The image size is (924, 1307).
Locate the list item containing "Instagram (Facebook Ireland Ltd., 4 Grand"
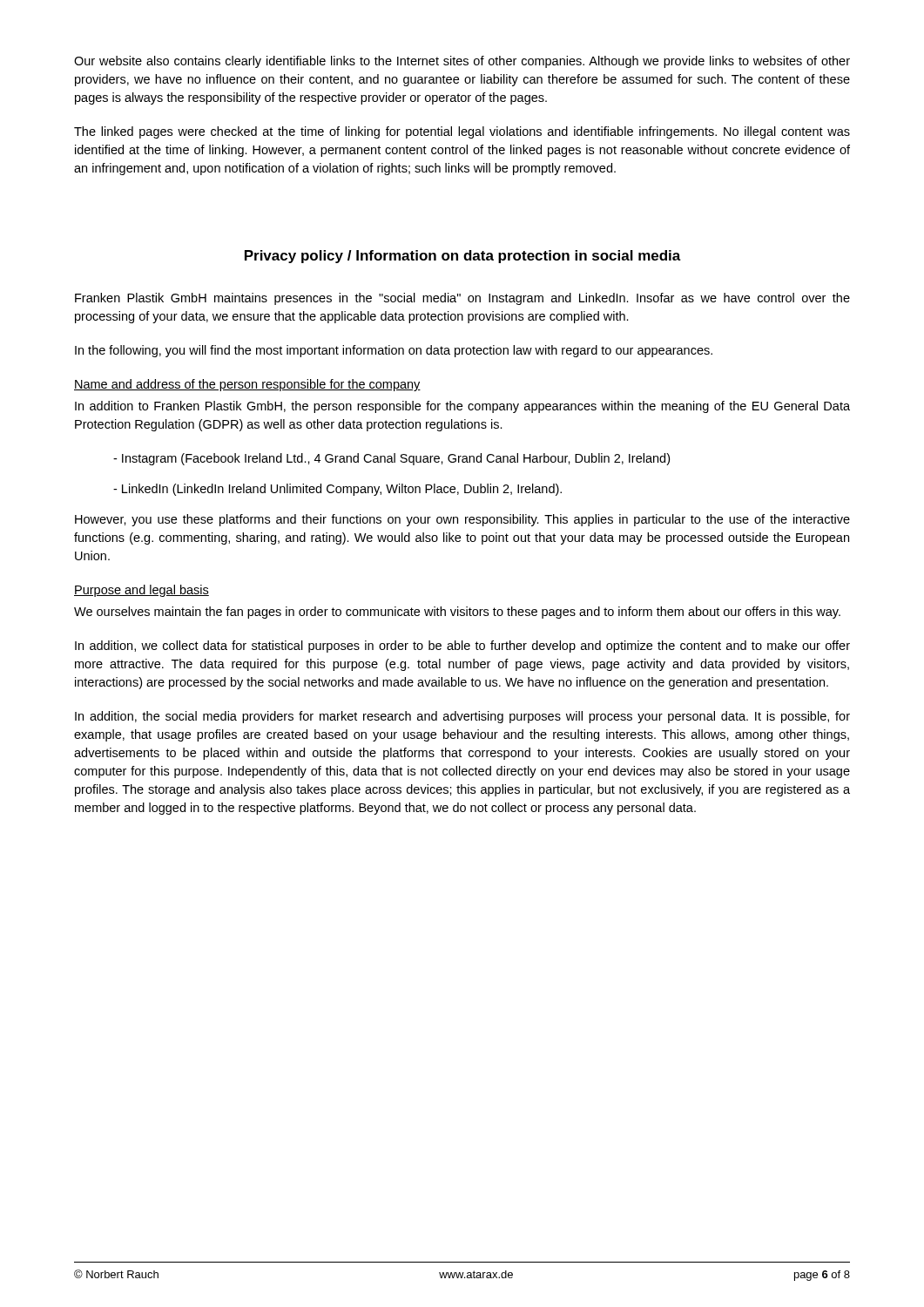pos(392,458)
